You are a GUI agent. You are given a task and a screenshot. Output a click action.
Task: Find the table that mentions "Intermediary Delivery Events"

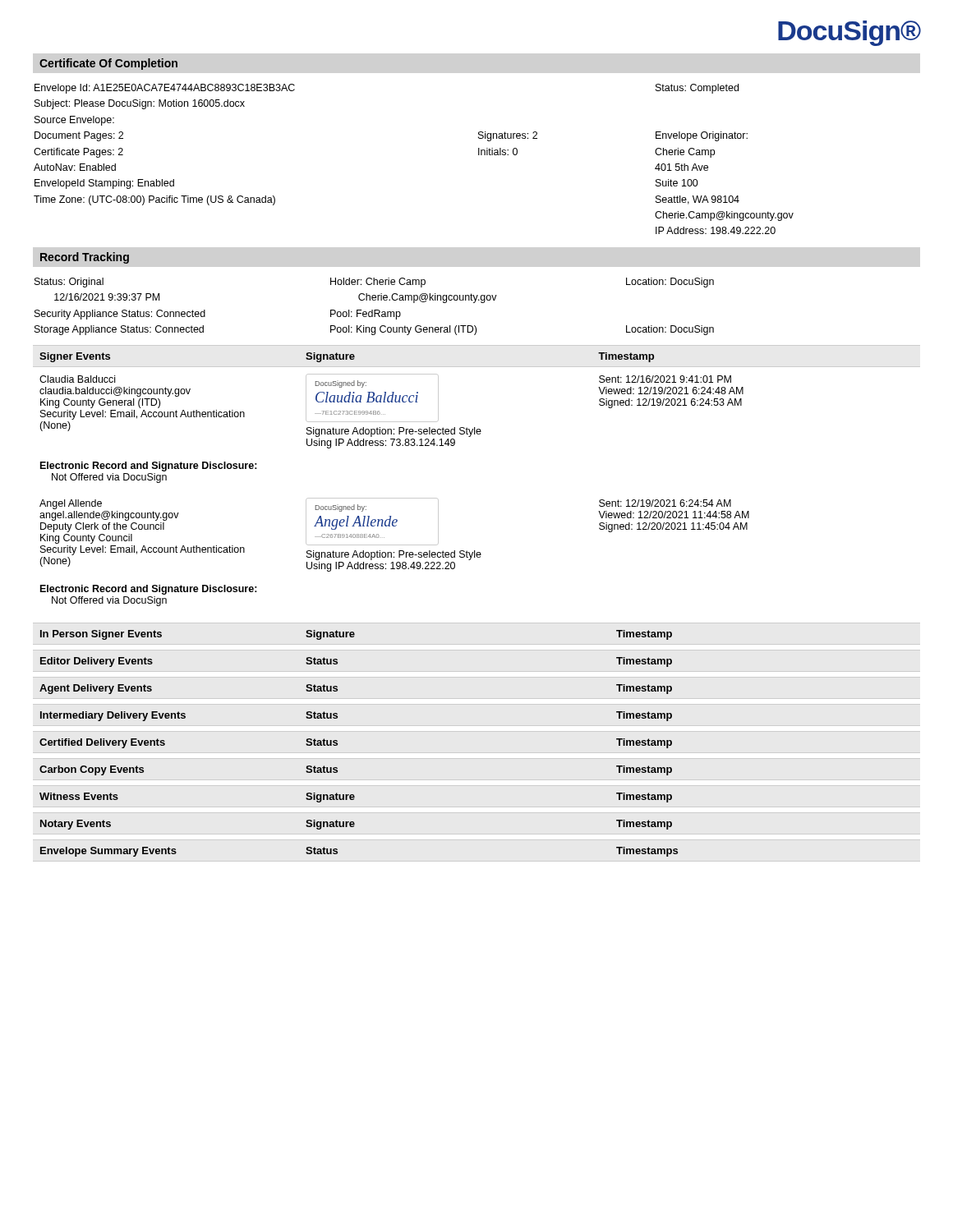(x=476, y=715)
